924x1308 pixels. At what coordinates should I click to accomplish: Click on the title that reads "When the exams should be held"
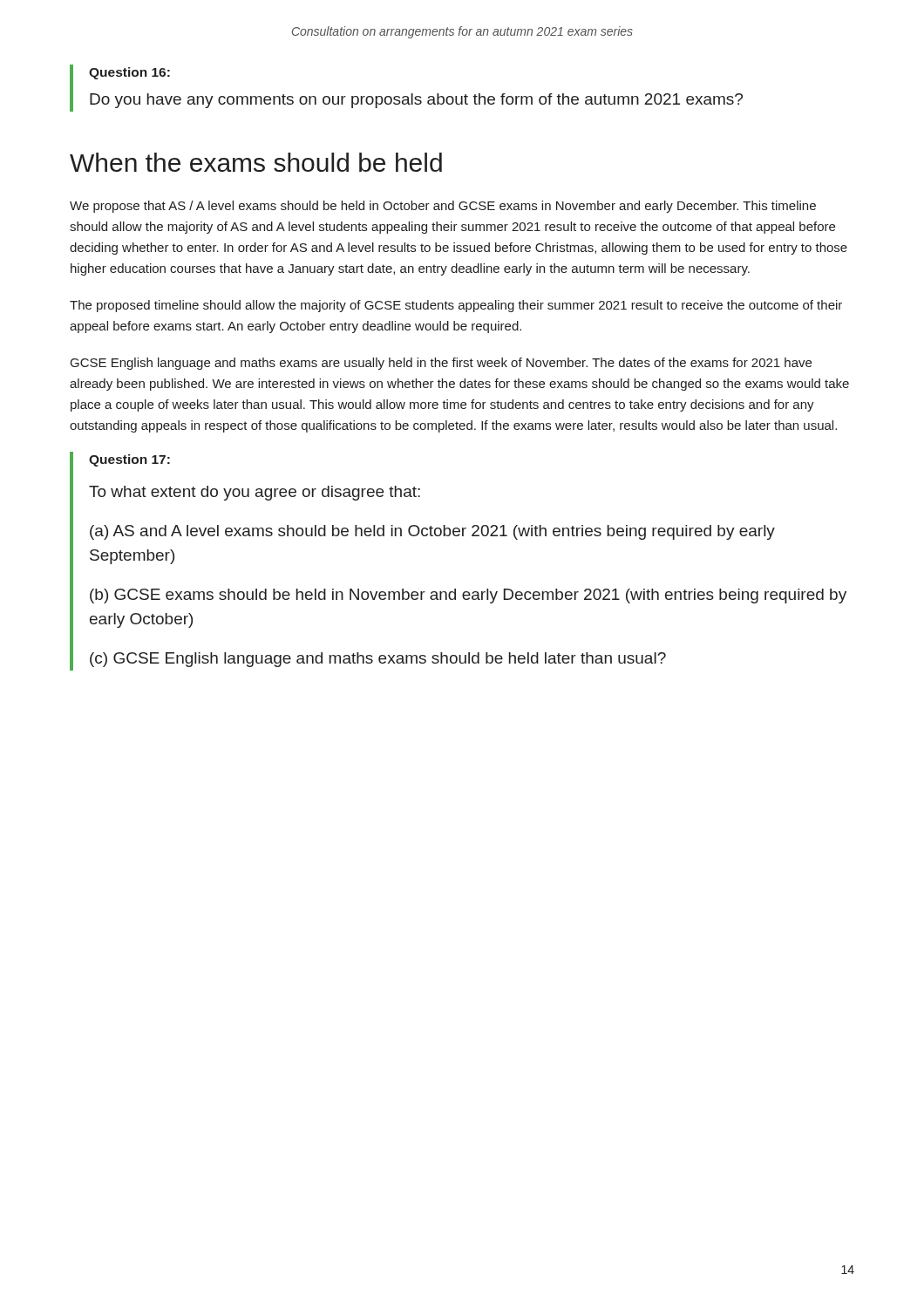point(257,162)
